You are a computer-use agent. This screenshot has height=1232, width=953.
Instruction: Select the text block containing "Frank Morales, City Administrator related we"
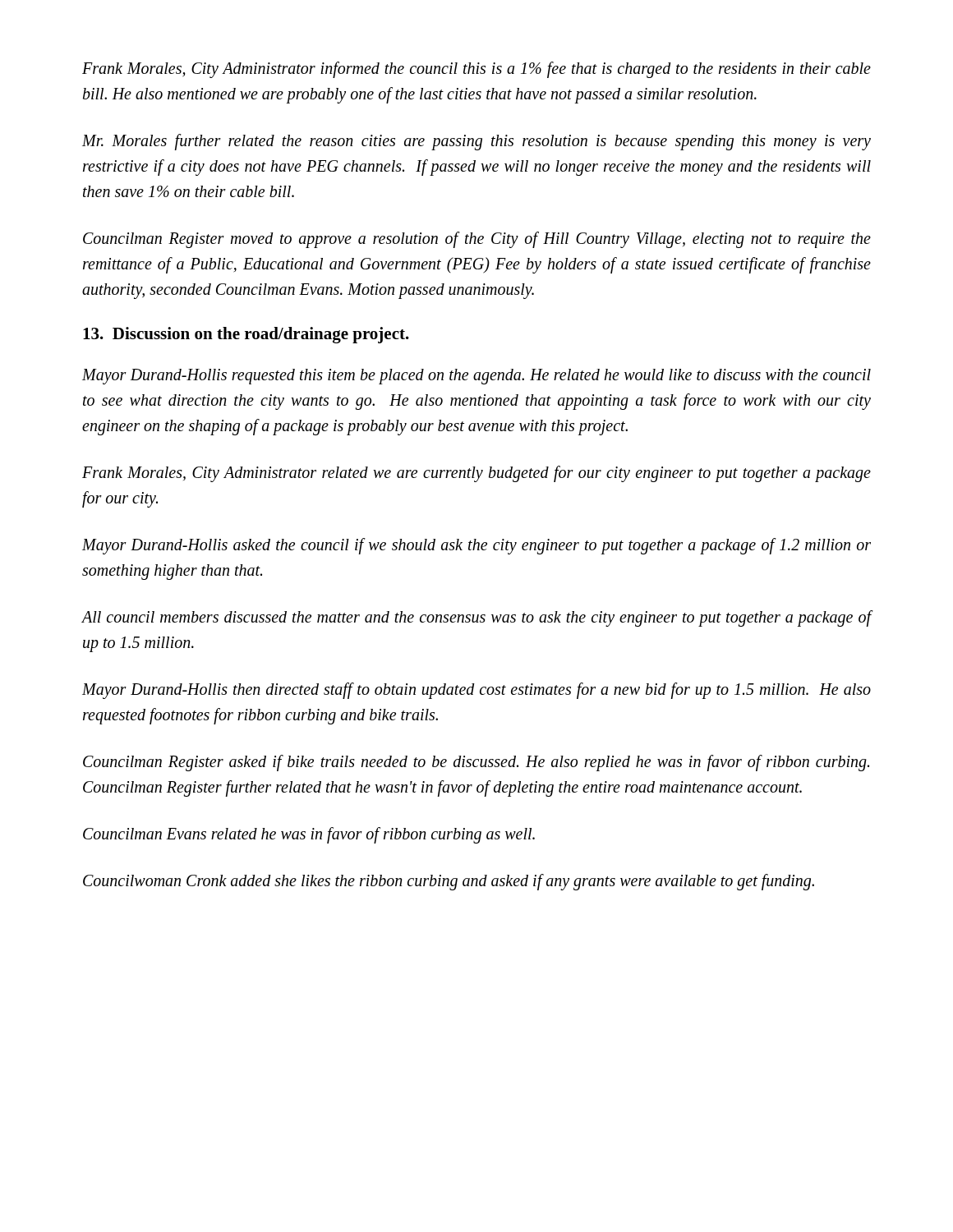pos(476,485)
